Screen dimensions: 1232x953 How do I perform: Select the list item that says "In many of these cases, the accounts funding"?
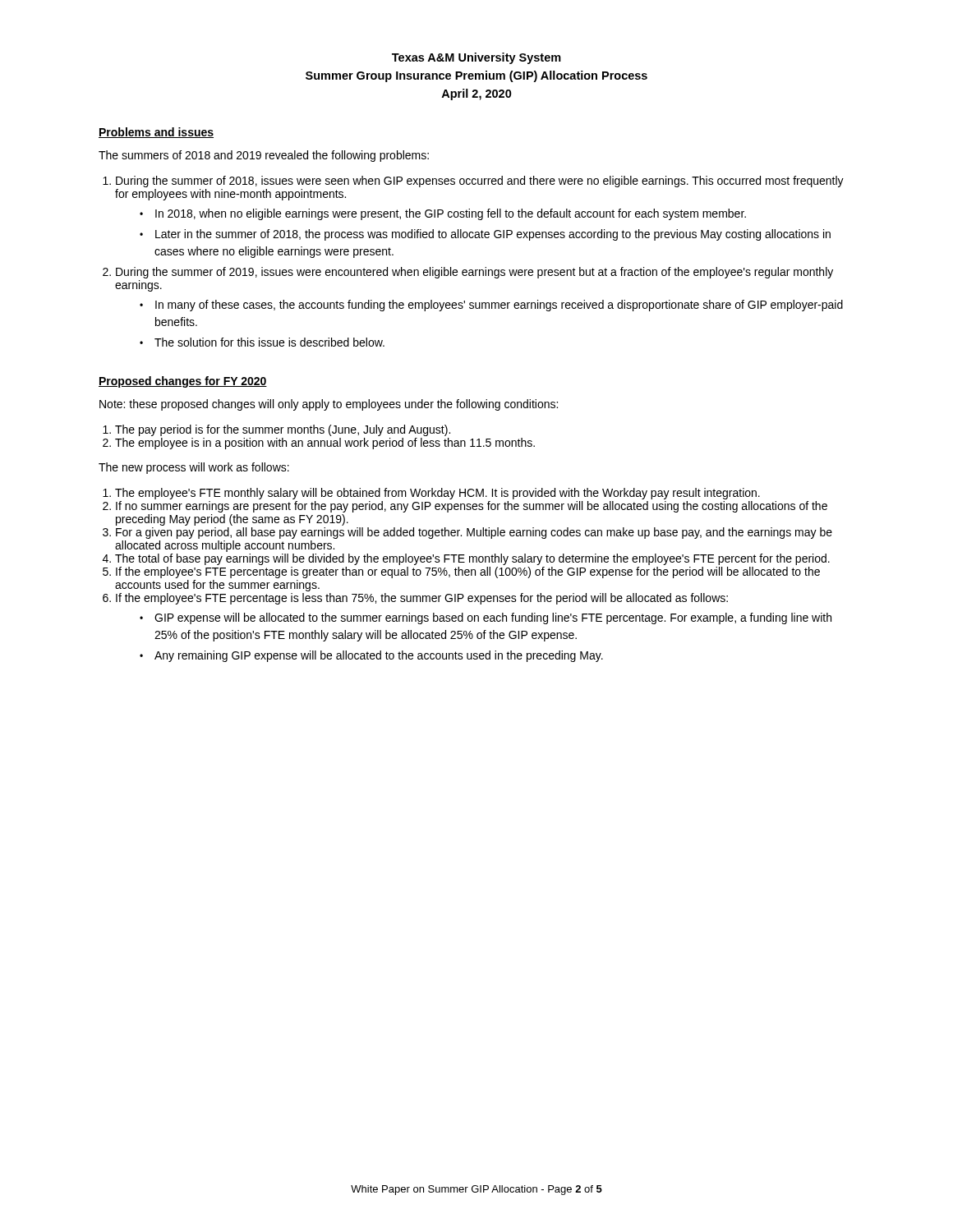pos(497,314)
